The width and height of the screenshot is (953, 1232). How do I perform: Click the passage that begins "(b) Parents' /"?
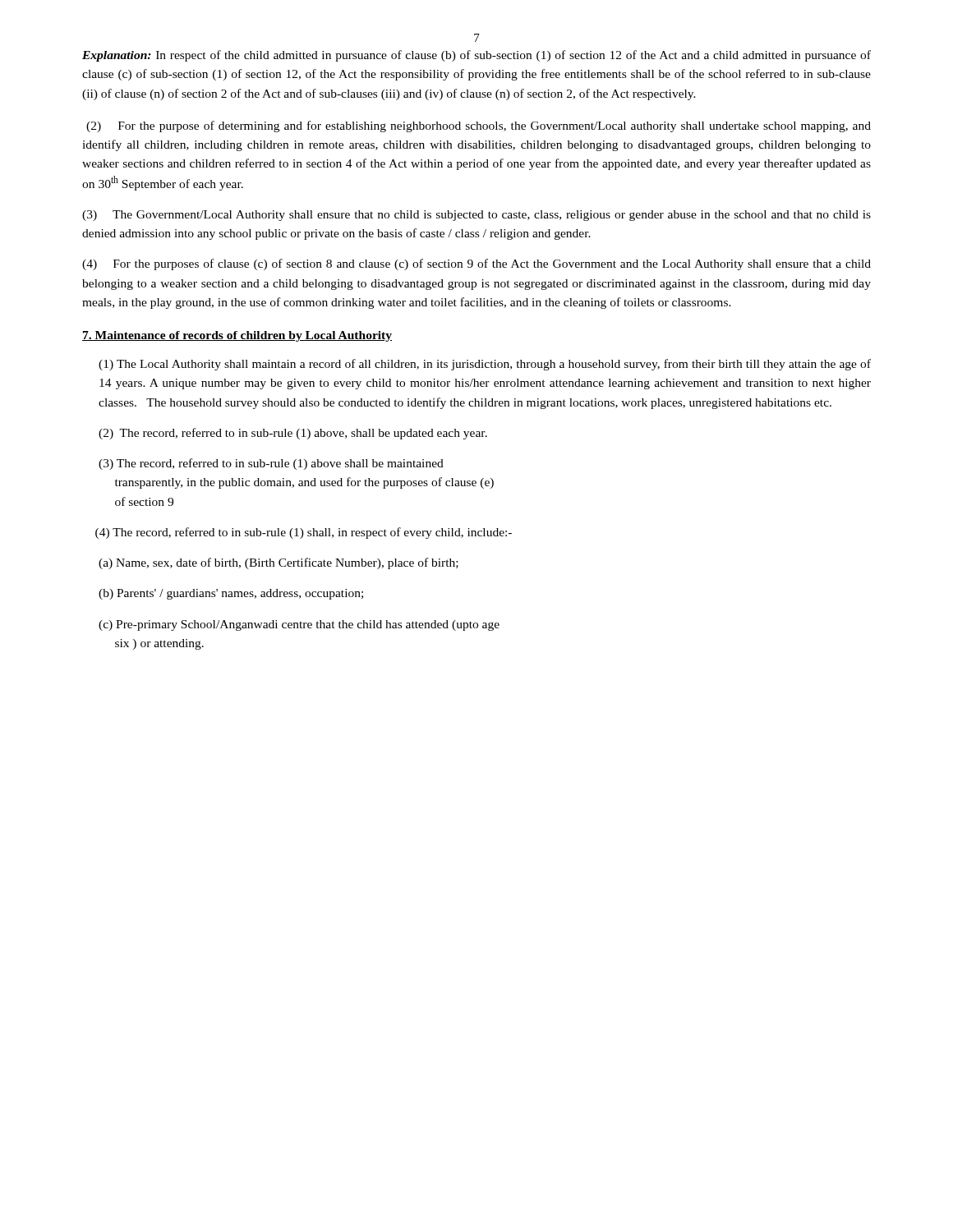tap(231, 594)
